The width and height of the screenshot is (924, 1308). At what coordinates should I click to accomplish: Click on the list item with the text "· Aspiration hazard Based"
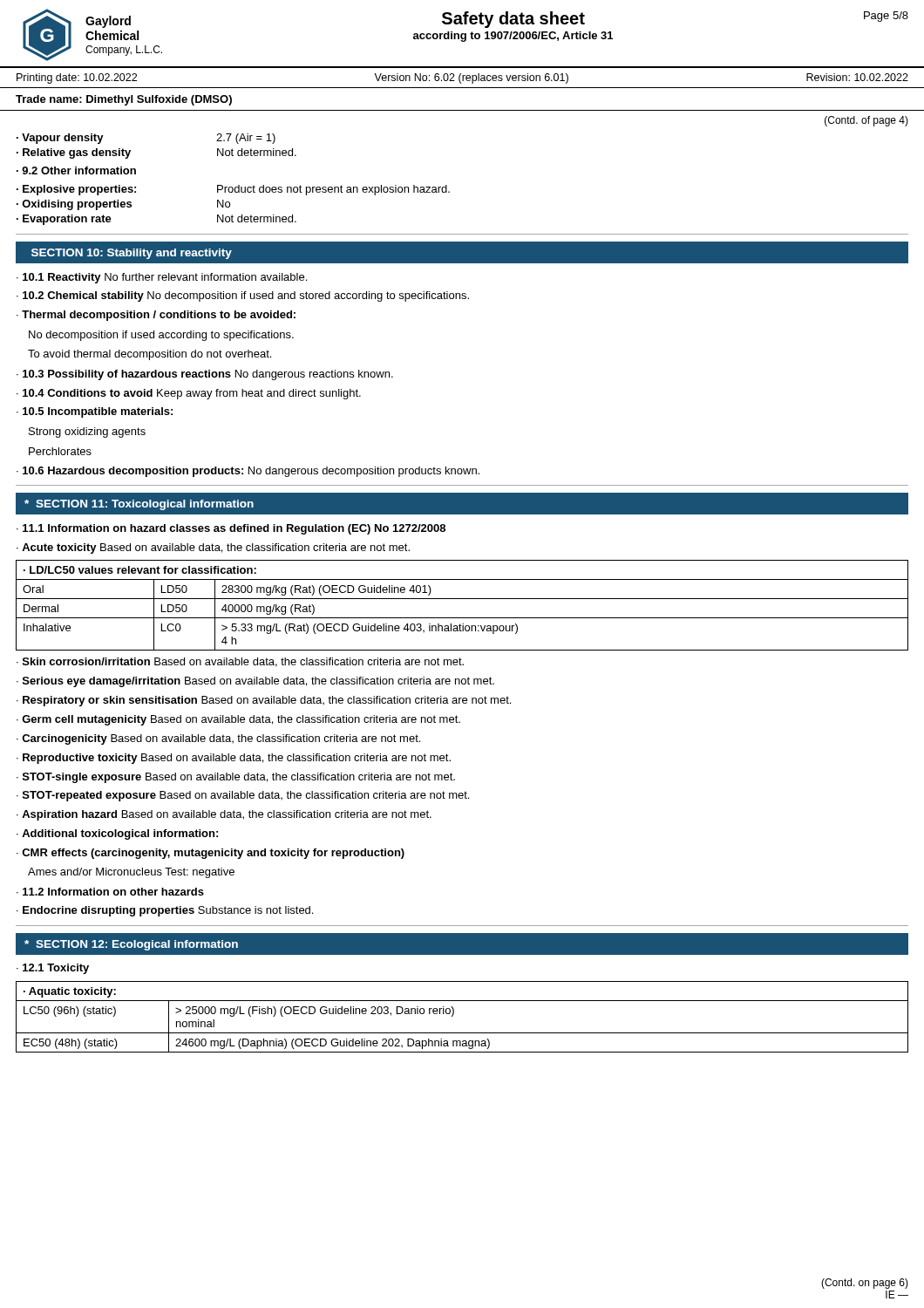tap(224, 814)
